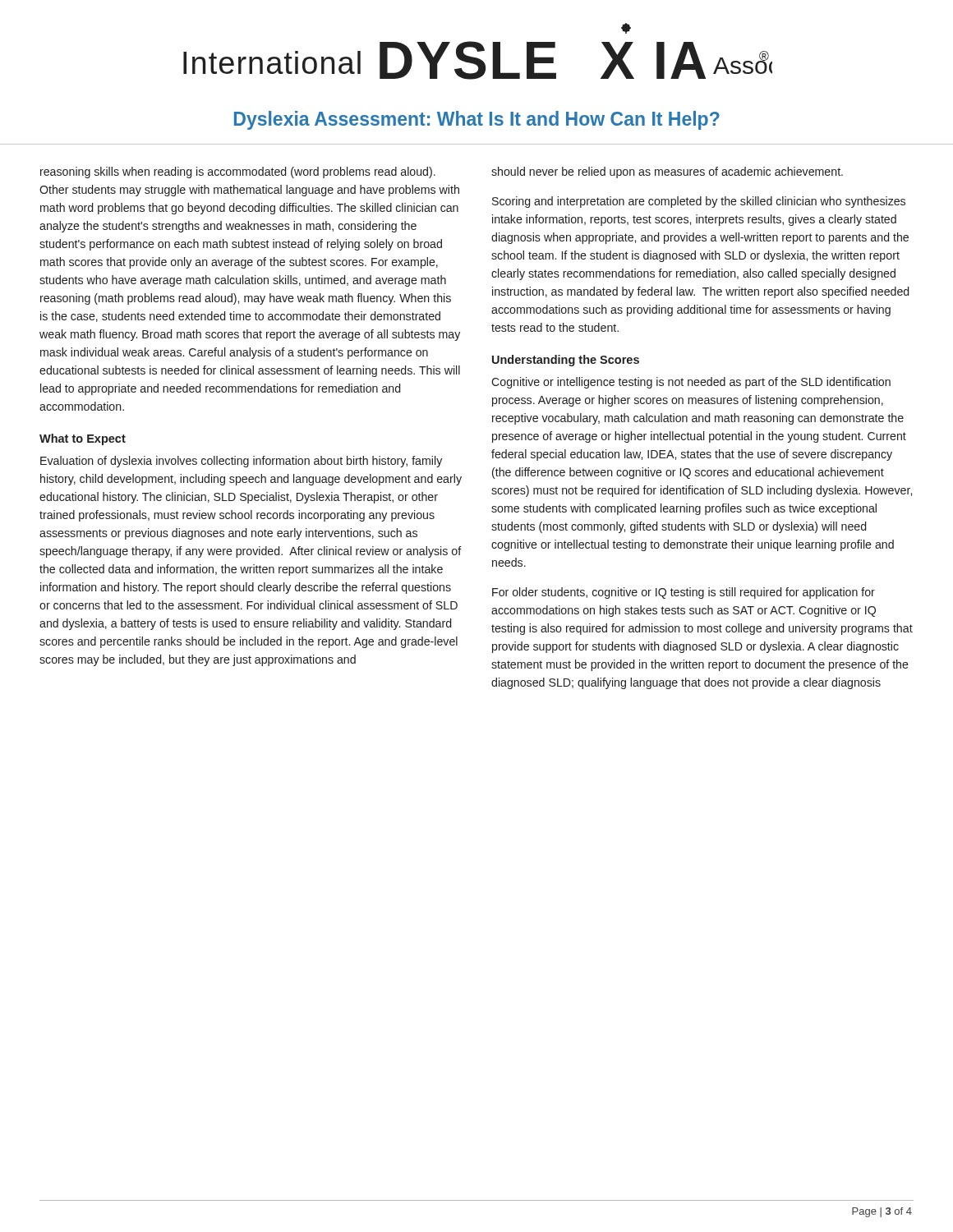Point to the block beginning "Evaluation of dyslexia involves"
The height and width of the screenshot is (1232, 953).
coord(251,560)
